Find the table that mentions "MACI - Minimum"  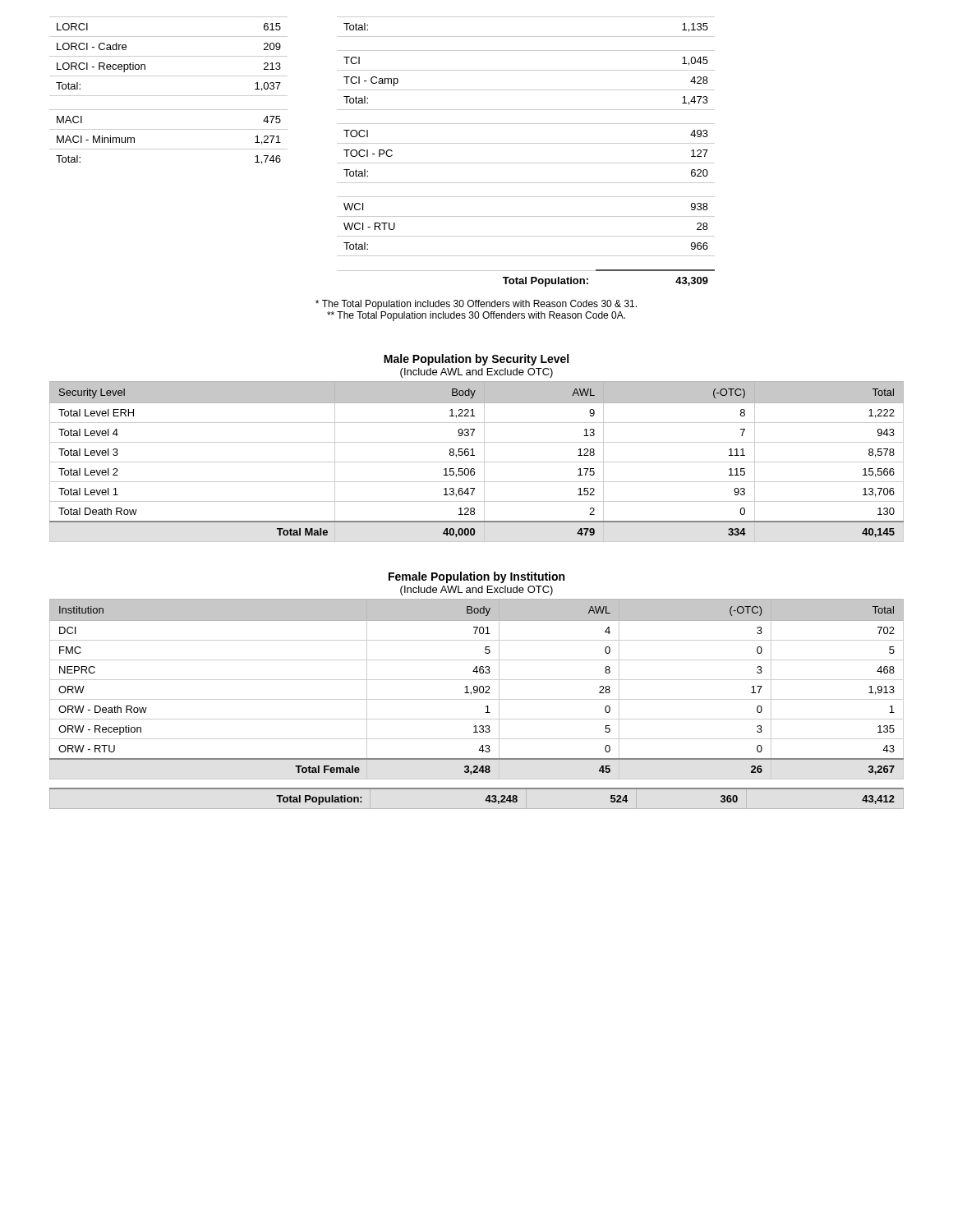[168, 153]
